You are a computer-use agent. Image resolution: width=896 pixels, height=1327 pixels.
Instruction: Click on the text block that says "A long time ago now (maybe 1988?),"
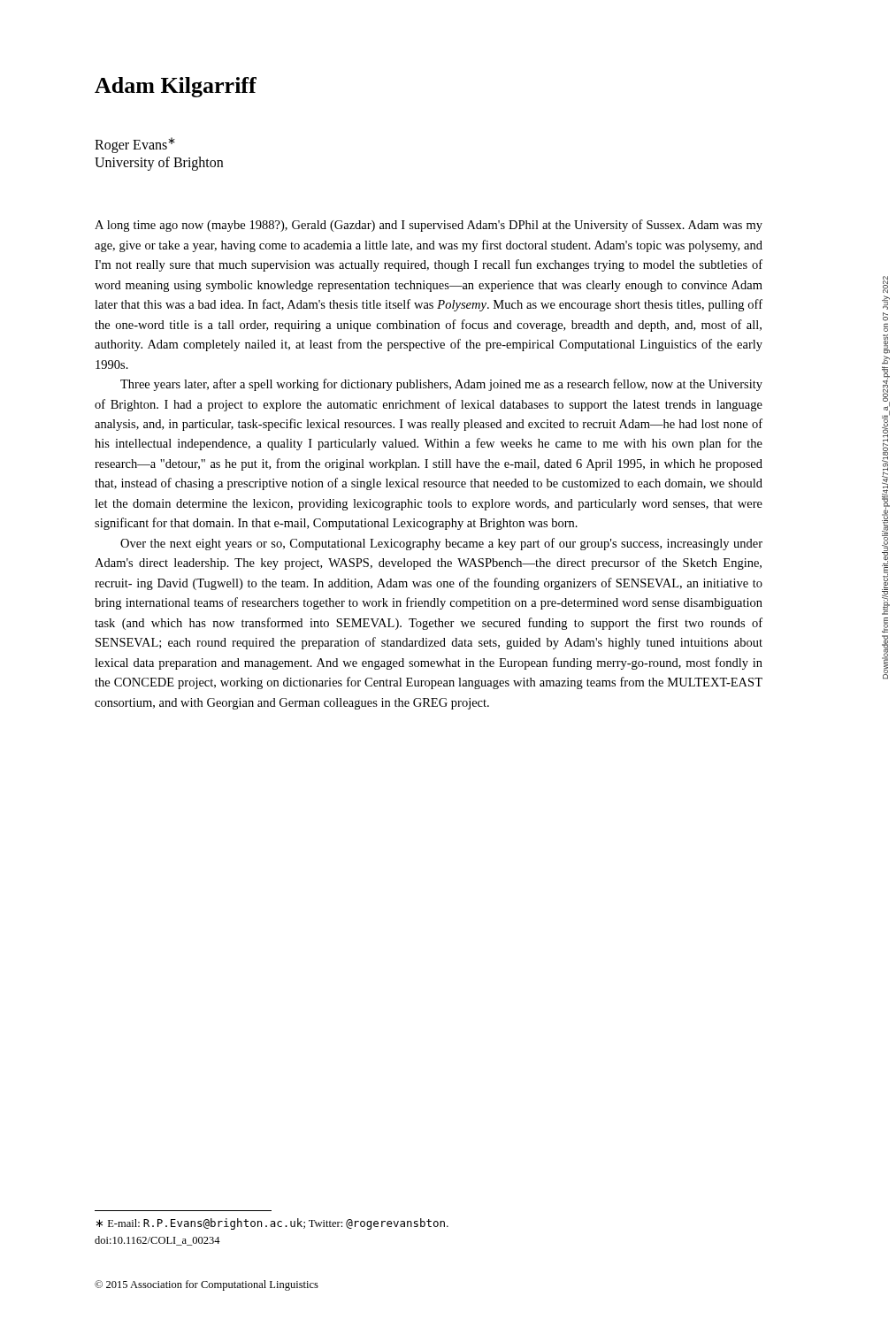[429, 464]
